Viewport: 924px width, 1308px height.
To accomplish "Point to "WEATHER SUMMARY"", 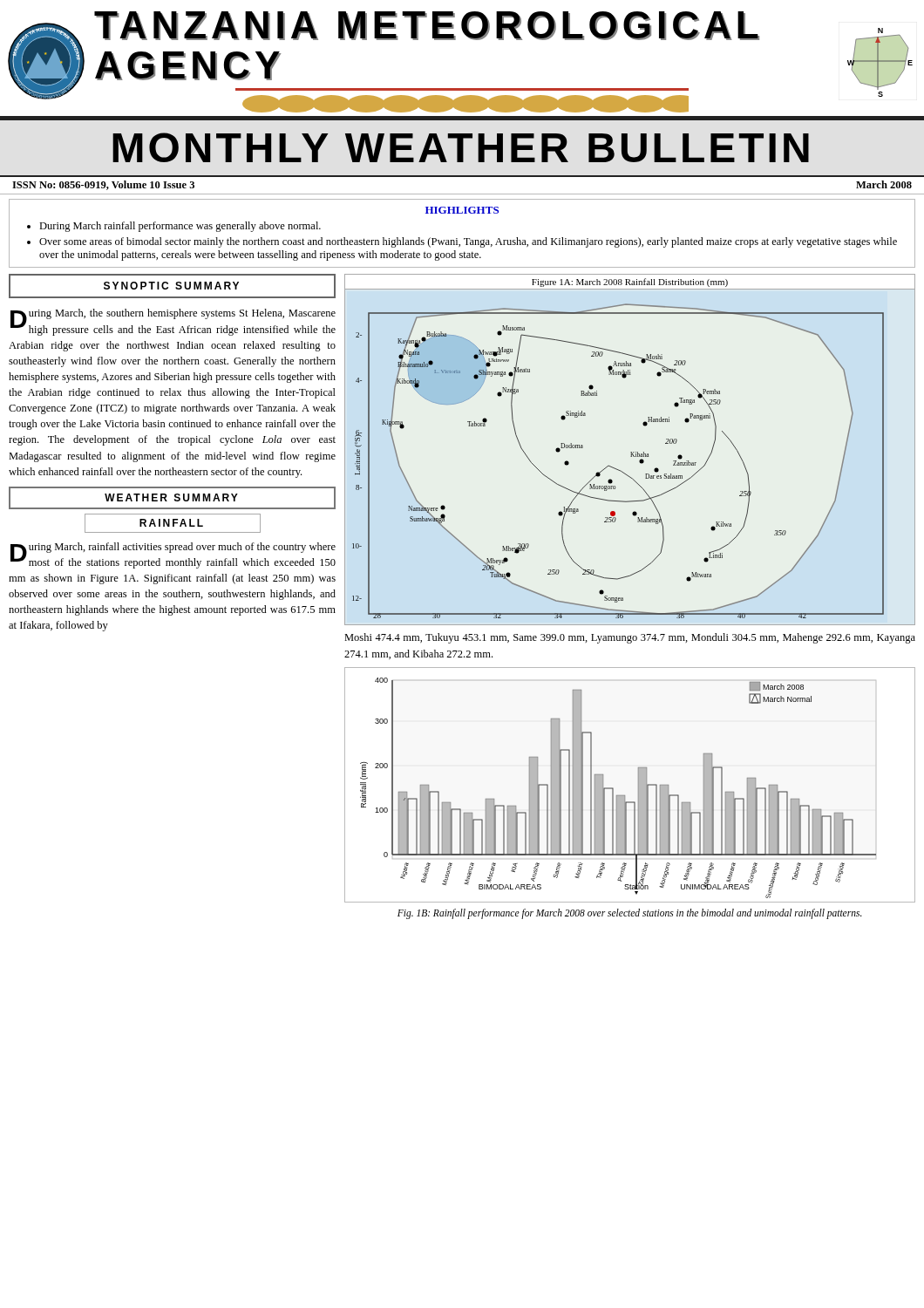I will click(172, 498).
